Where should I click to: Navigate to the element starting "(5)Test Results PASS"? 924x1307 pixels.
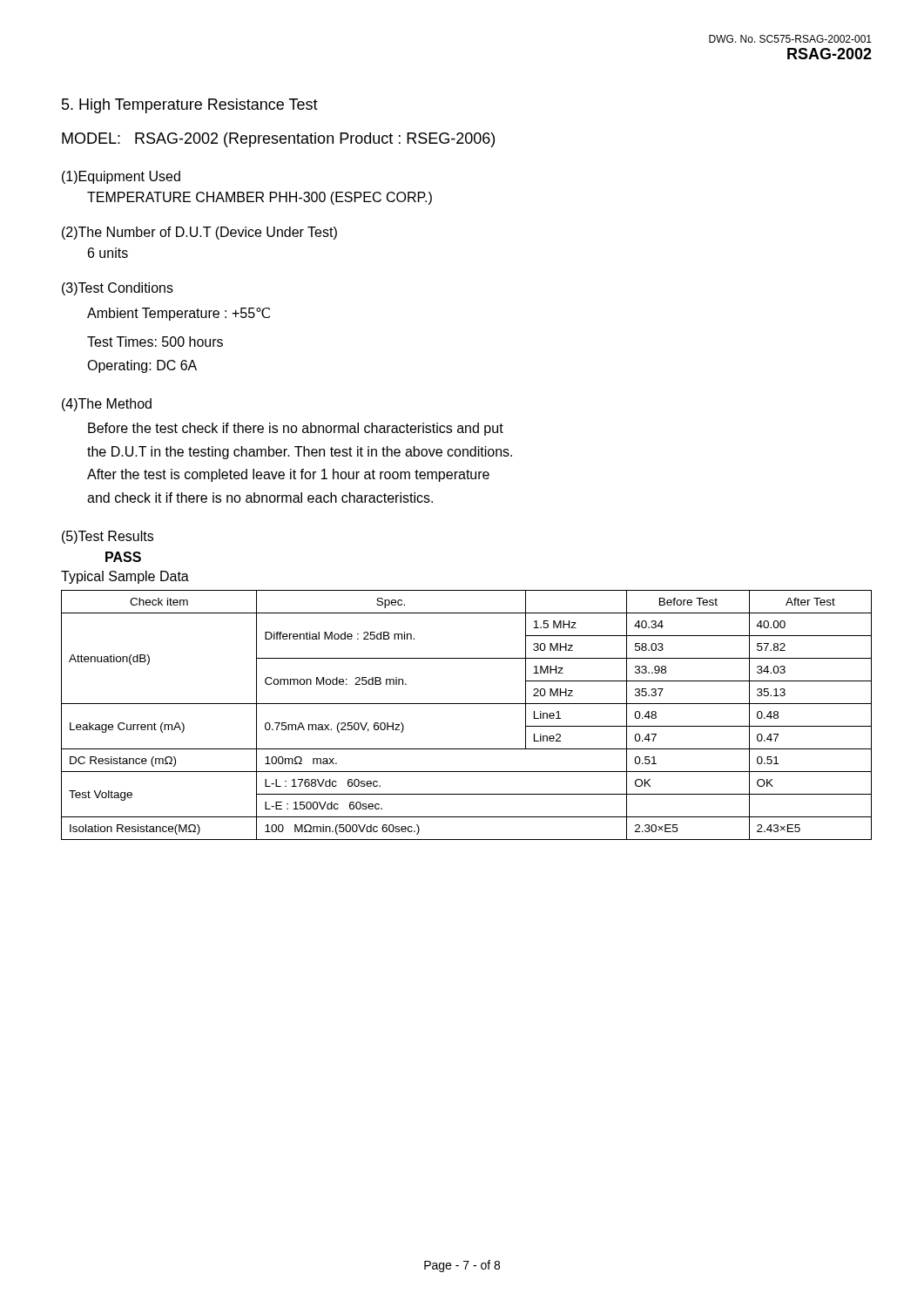108,537
